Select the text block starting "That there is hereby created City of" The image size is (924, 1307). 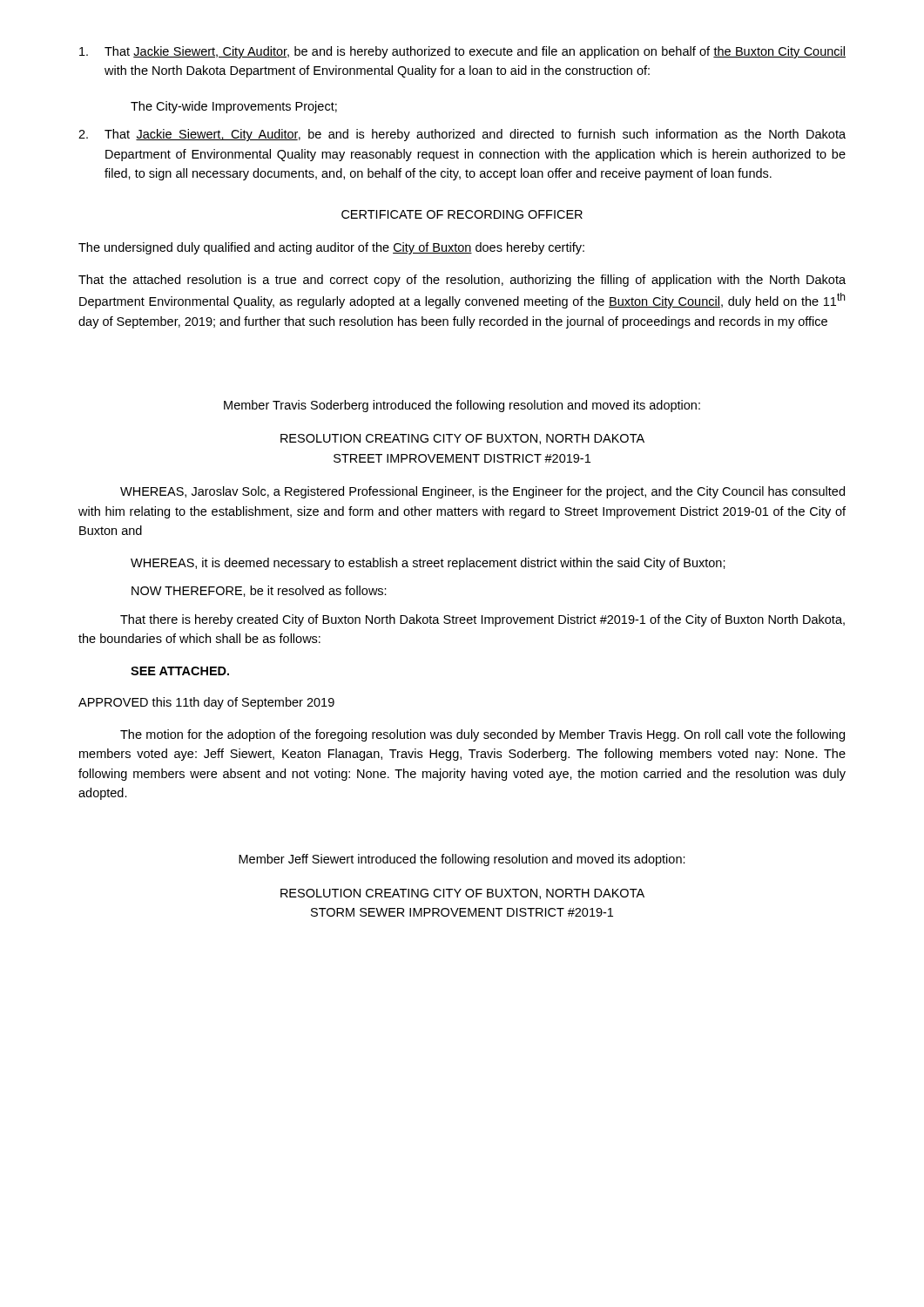pyautogui.click(x=462, y=629)
